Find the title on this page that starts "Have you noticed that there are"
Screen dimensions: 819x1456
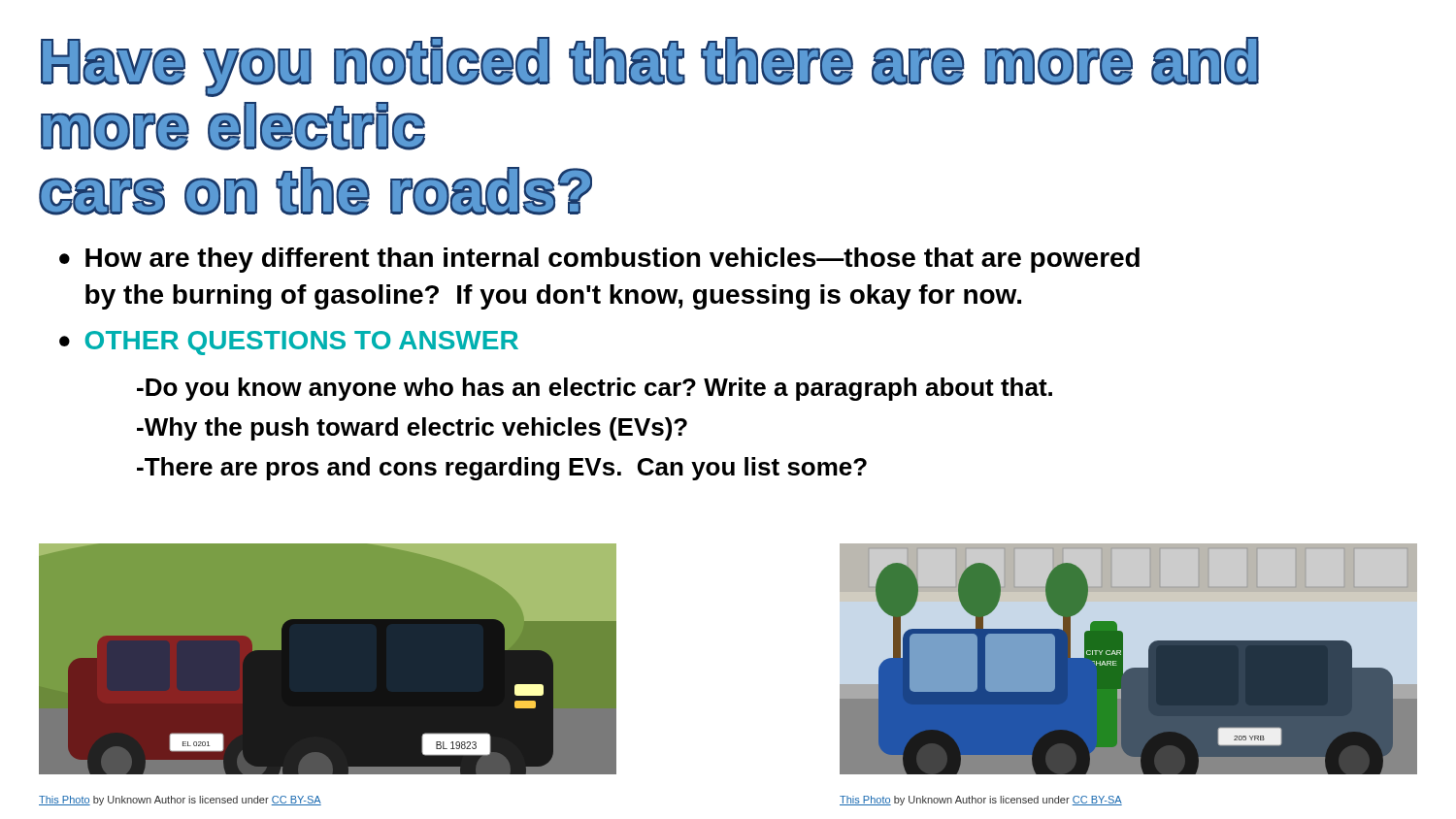(650, 67)
